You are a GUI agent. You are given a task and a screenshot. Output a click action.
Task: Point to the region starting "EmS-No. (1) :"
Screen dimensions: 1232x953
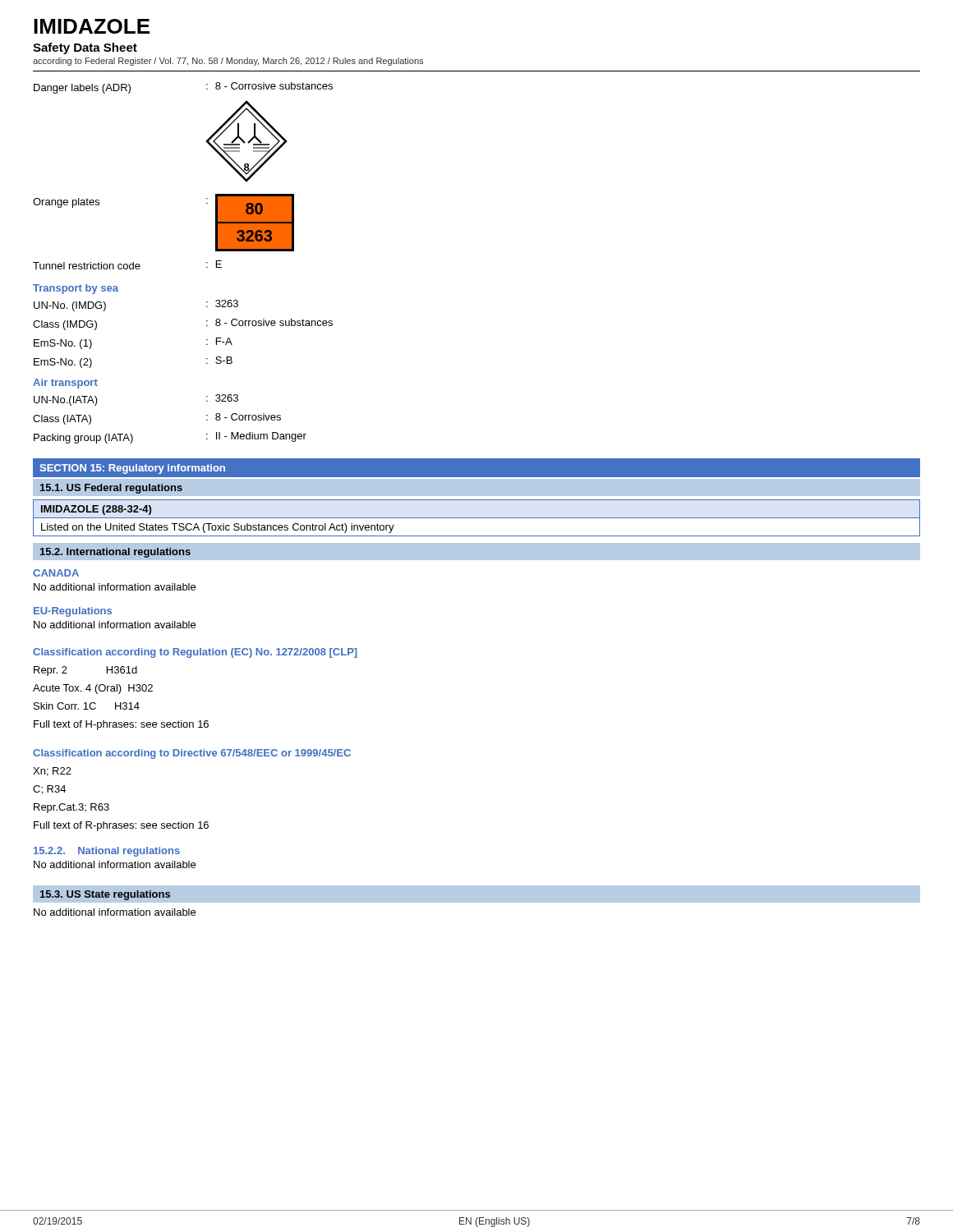click(x=63, y=343)
